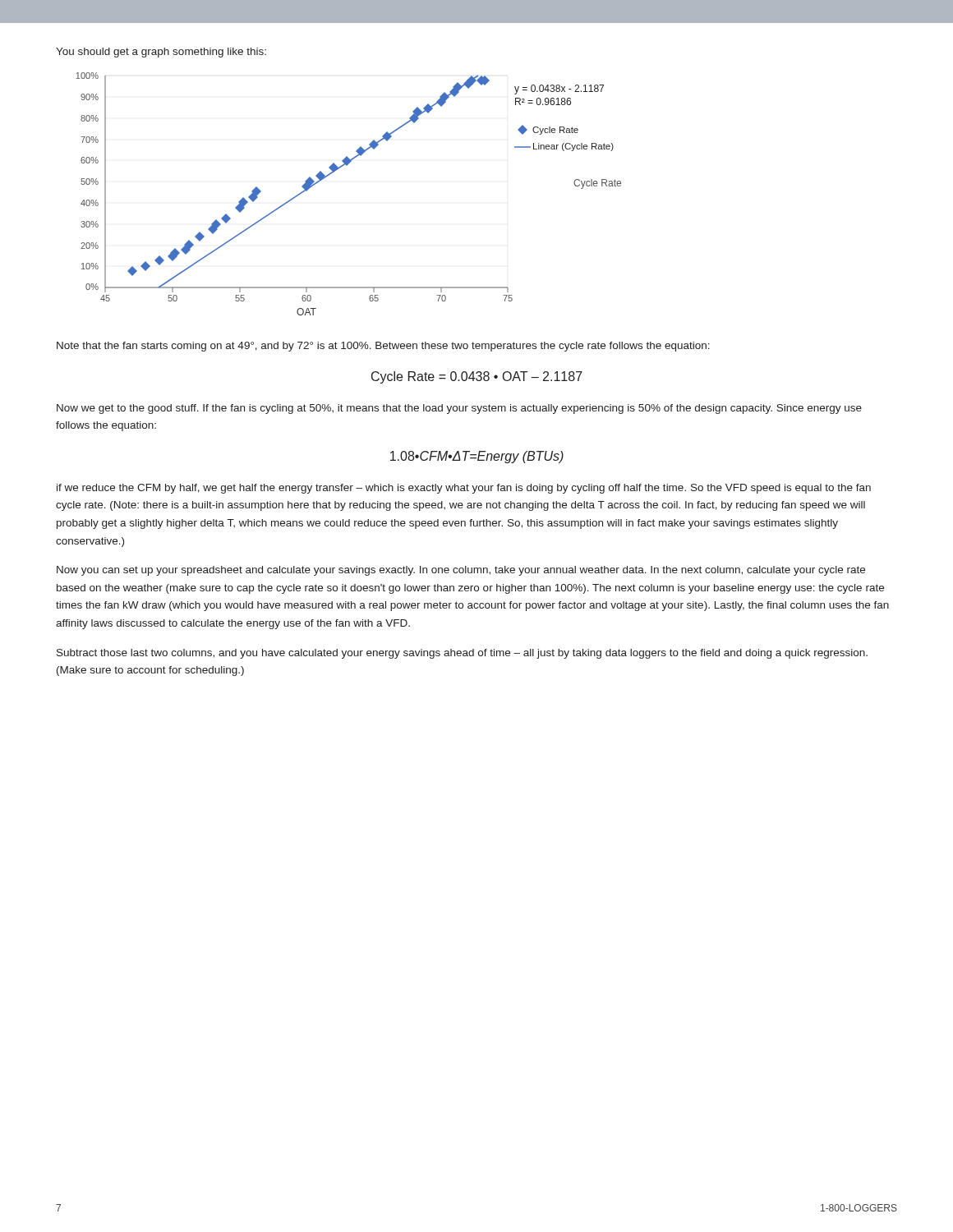Click the scatter plot
The width and height of the screenshot is (953, 1232).
point(476,195)
